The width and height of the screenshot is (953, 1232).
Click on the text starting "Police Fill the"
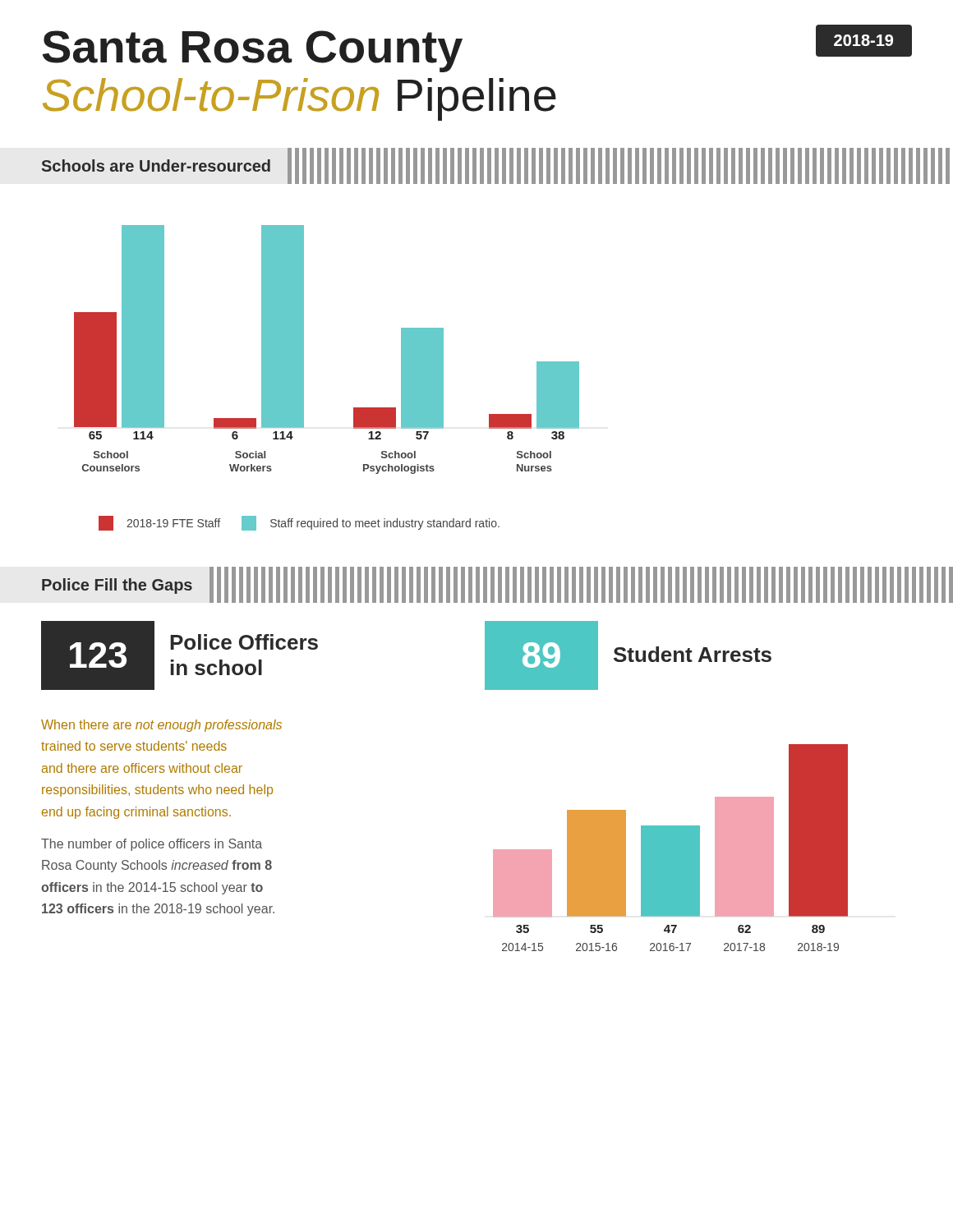click(476, 585)
